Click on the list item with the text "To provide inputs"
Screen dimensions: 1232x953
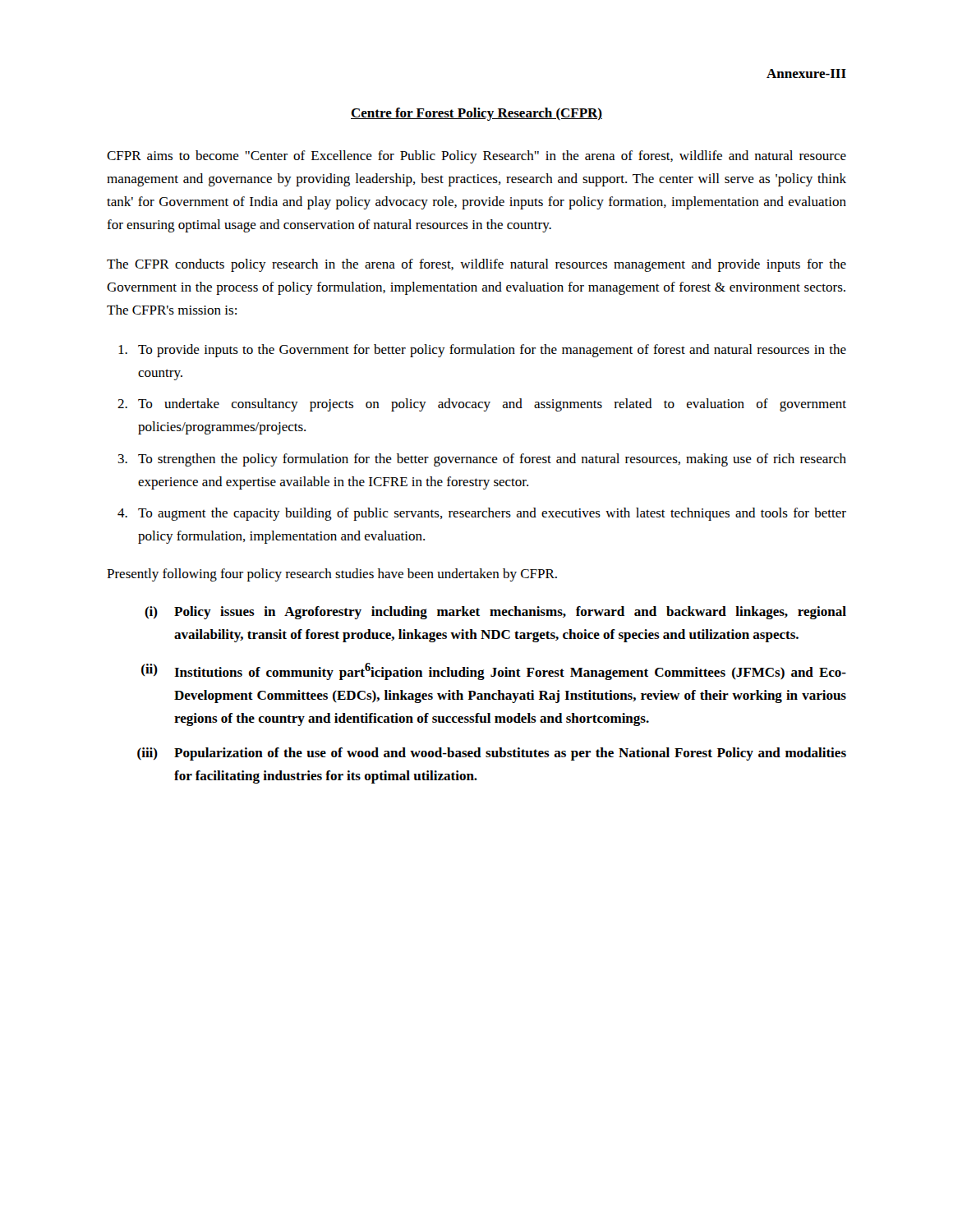click(x=492, y=361)
